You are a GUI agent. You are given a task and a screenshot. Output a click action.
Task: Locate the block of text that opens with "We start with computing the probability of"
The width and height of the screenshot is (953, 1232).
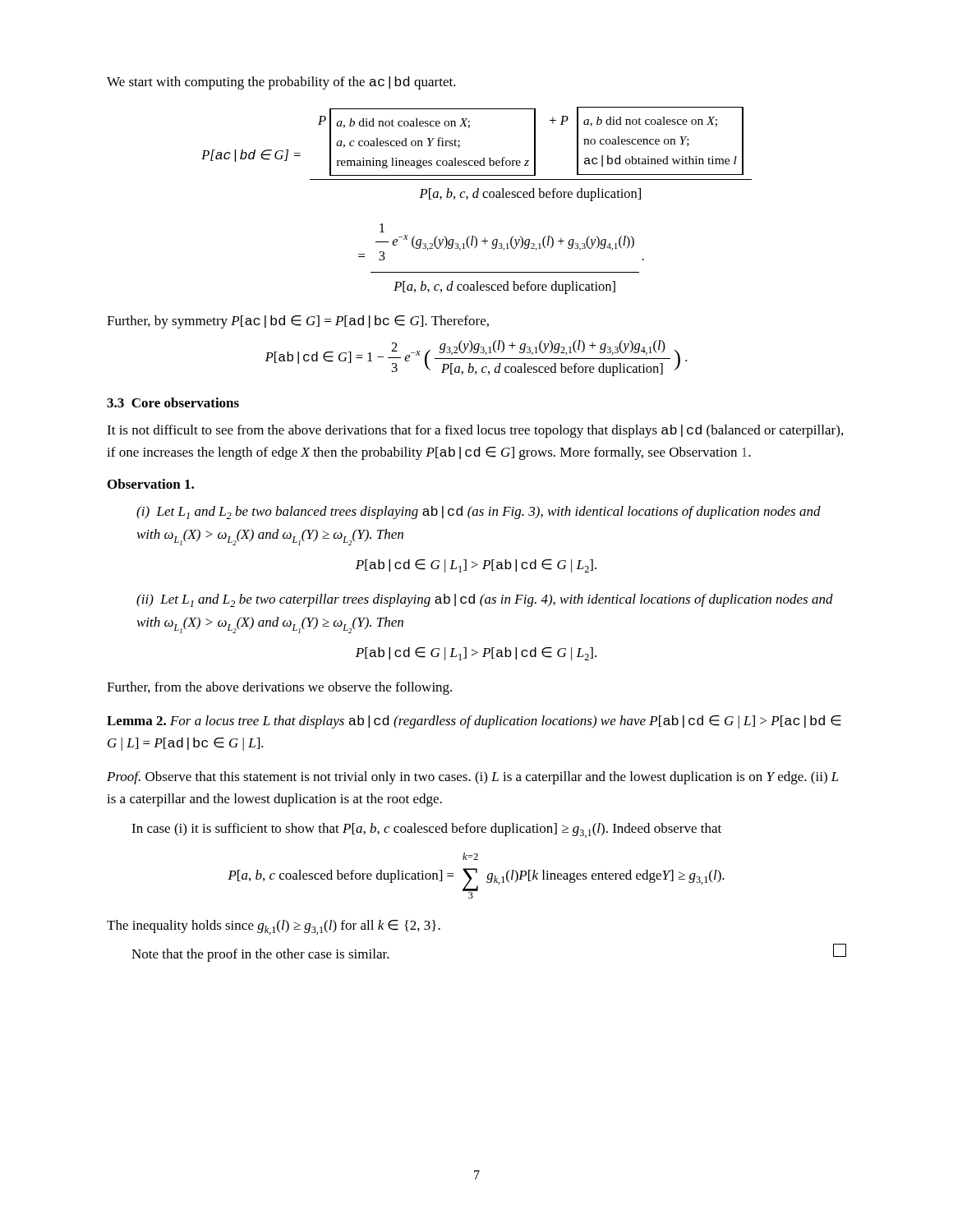click(x=282, y=82)
